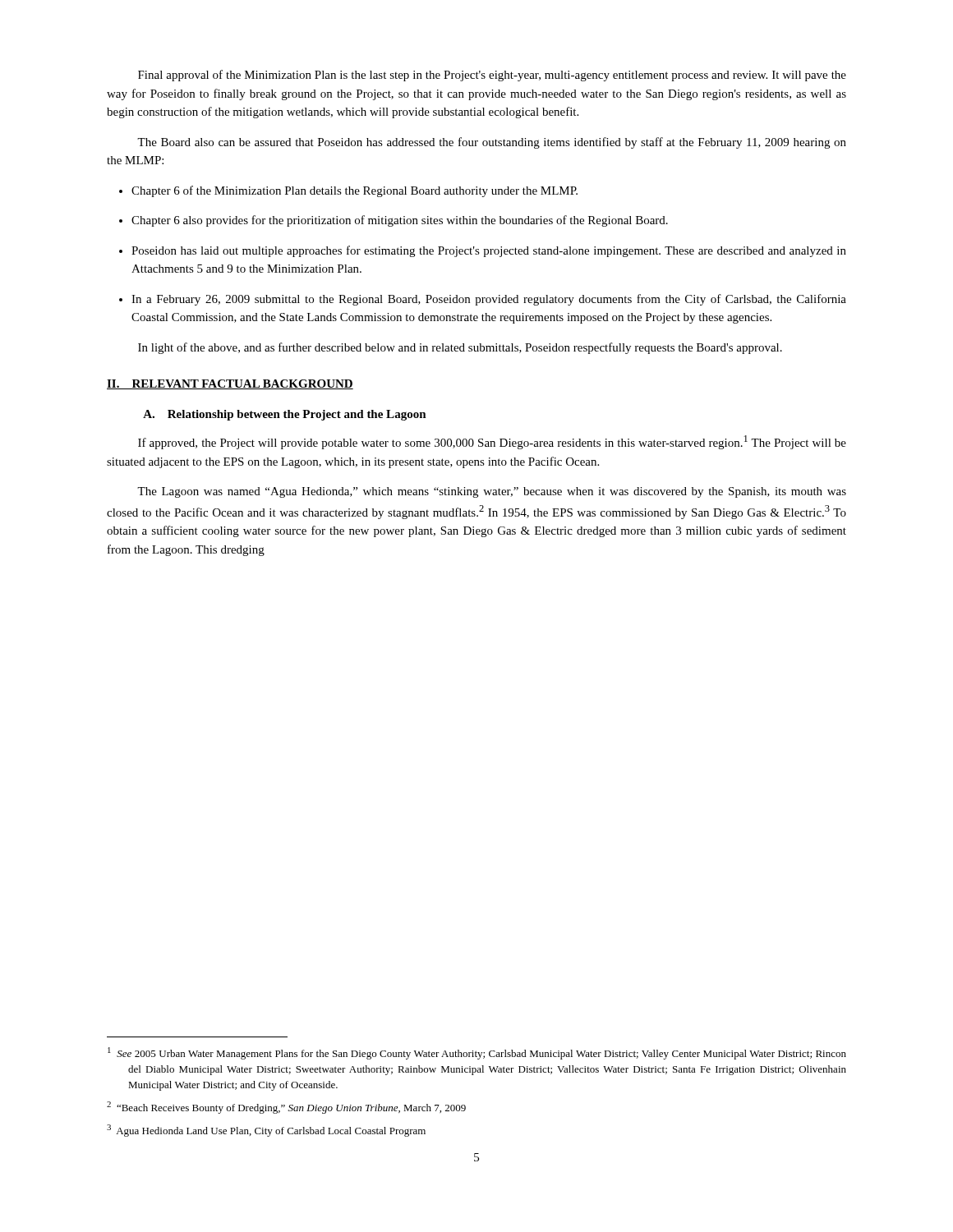Point to the block beginning "The Board also can be assured that Poseidon"
The image size is (953, 1232).
pos(476,151)
